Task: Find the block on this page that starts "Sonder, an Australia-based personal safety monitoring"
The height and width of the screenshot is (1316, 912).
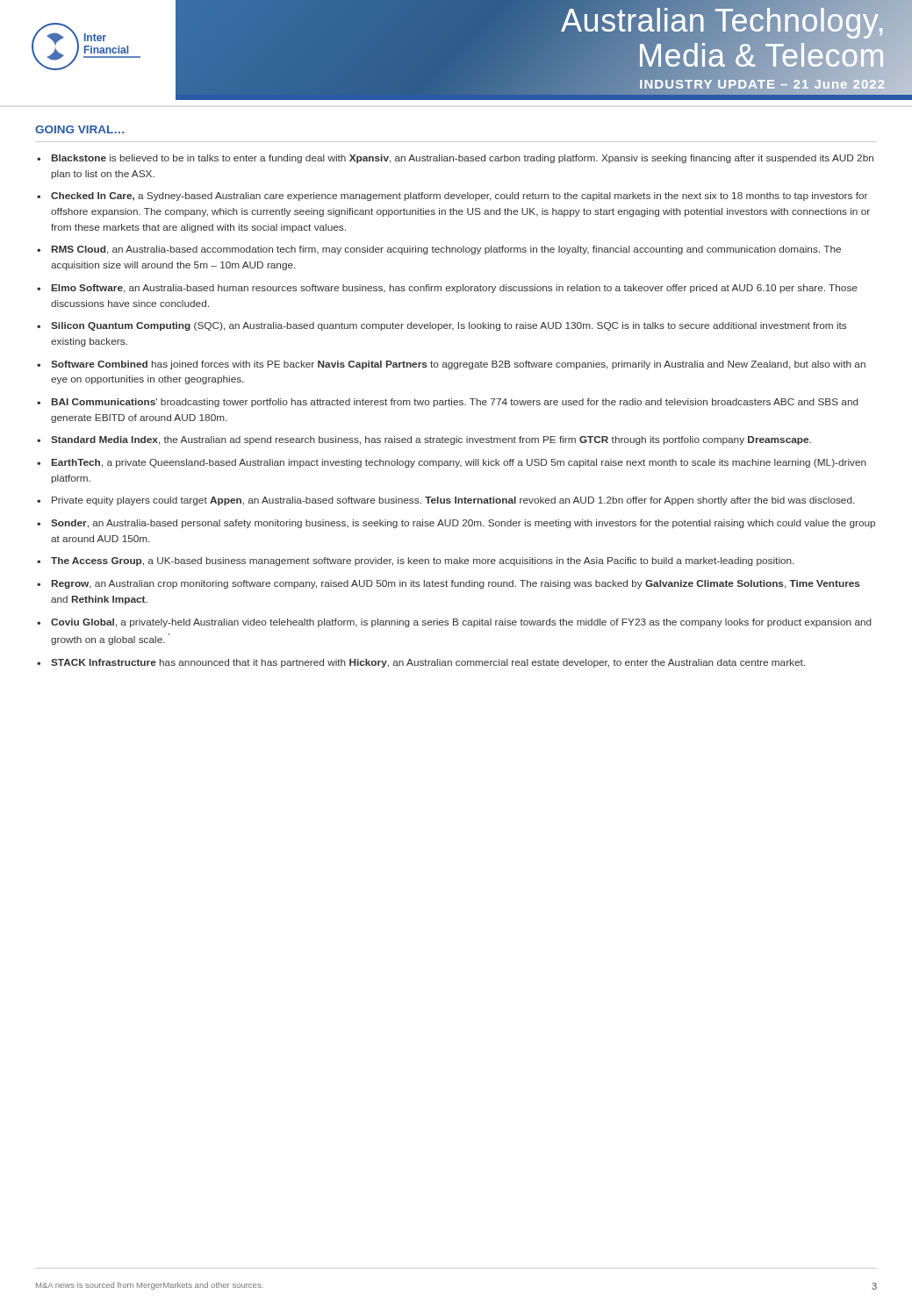Action: coord(463,531)
